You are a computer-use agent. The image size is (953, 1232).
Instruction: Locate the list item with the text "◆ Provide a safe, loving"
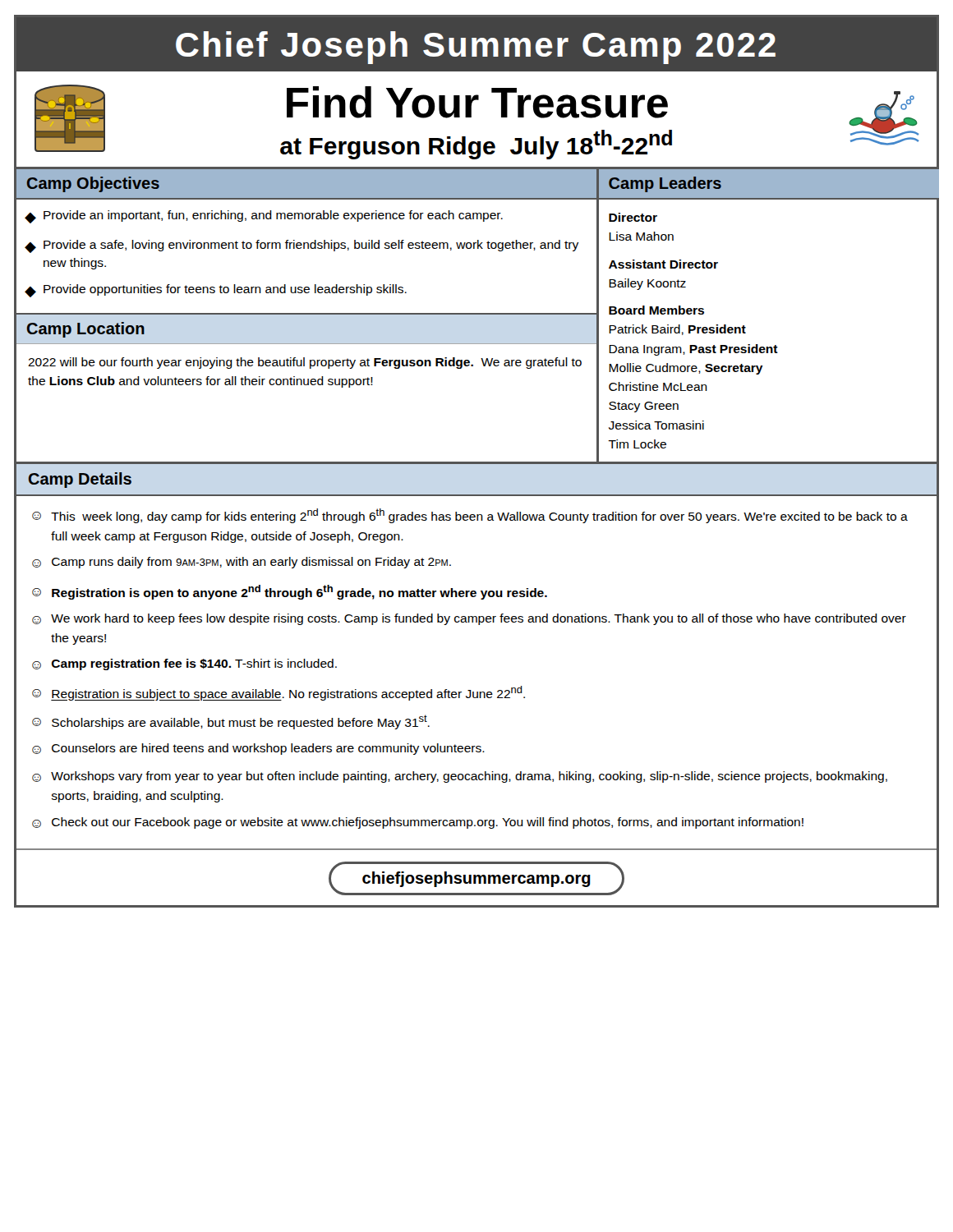tap(305, 254)
